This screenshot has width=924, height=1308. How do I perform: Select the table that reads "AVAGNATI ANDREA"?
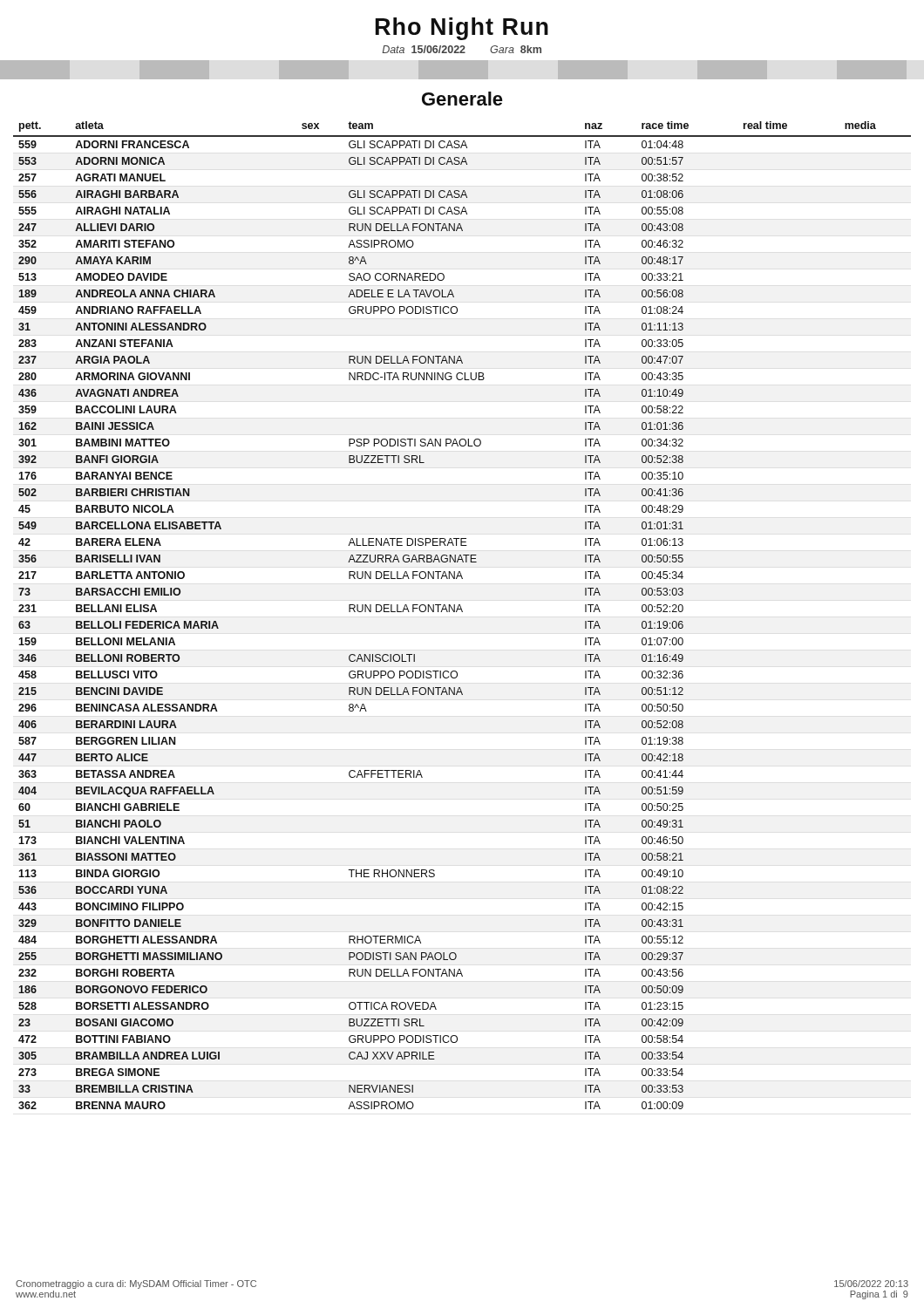click(462, 615)
